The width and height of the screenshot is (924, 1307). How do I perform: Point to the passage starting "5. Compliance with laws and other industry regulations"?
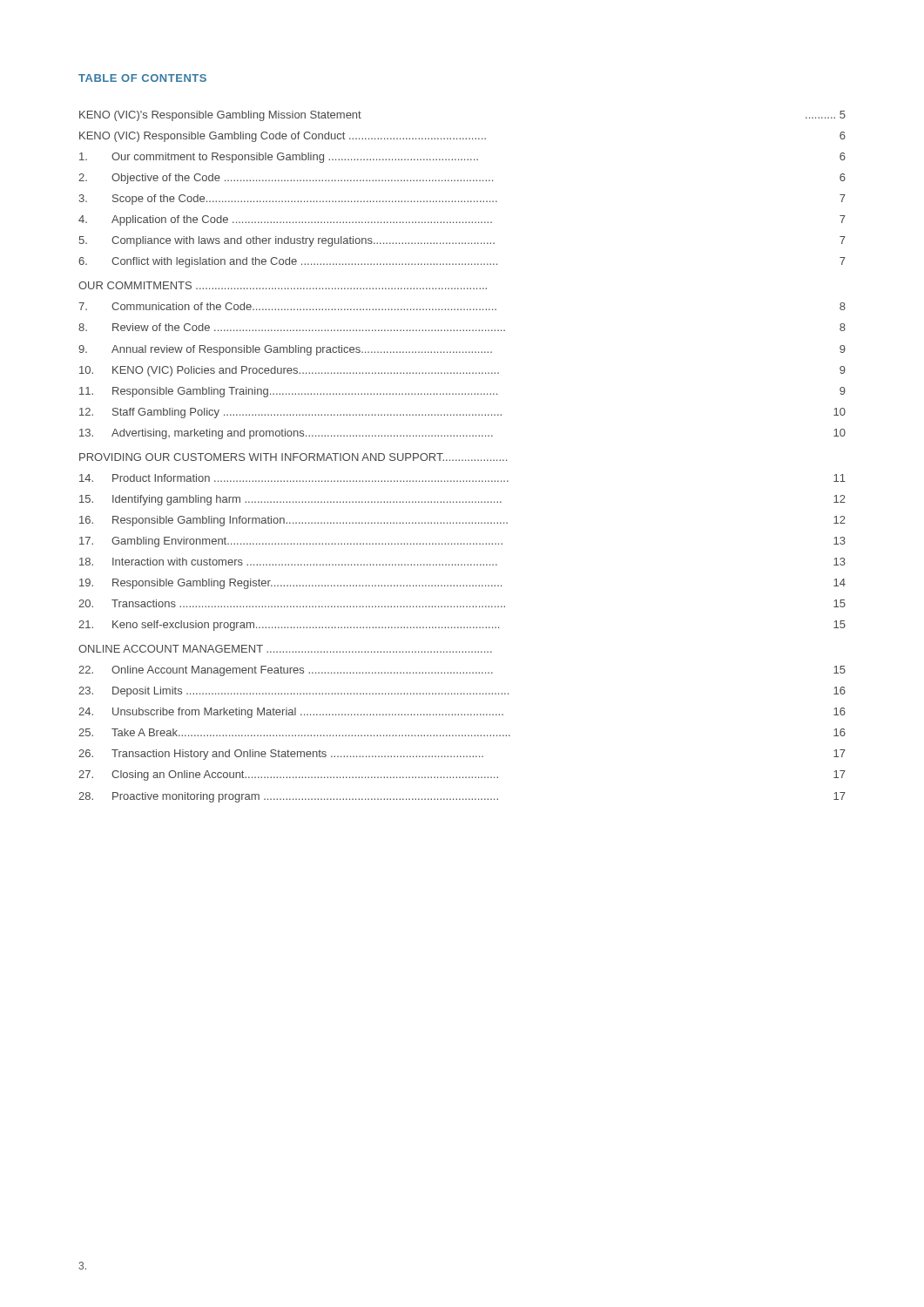[462, 241]
